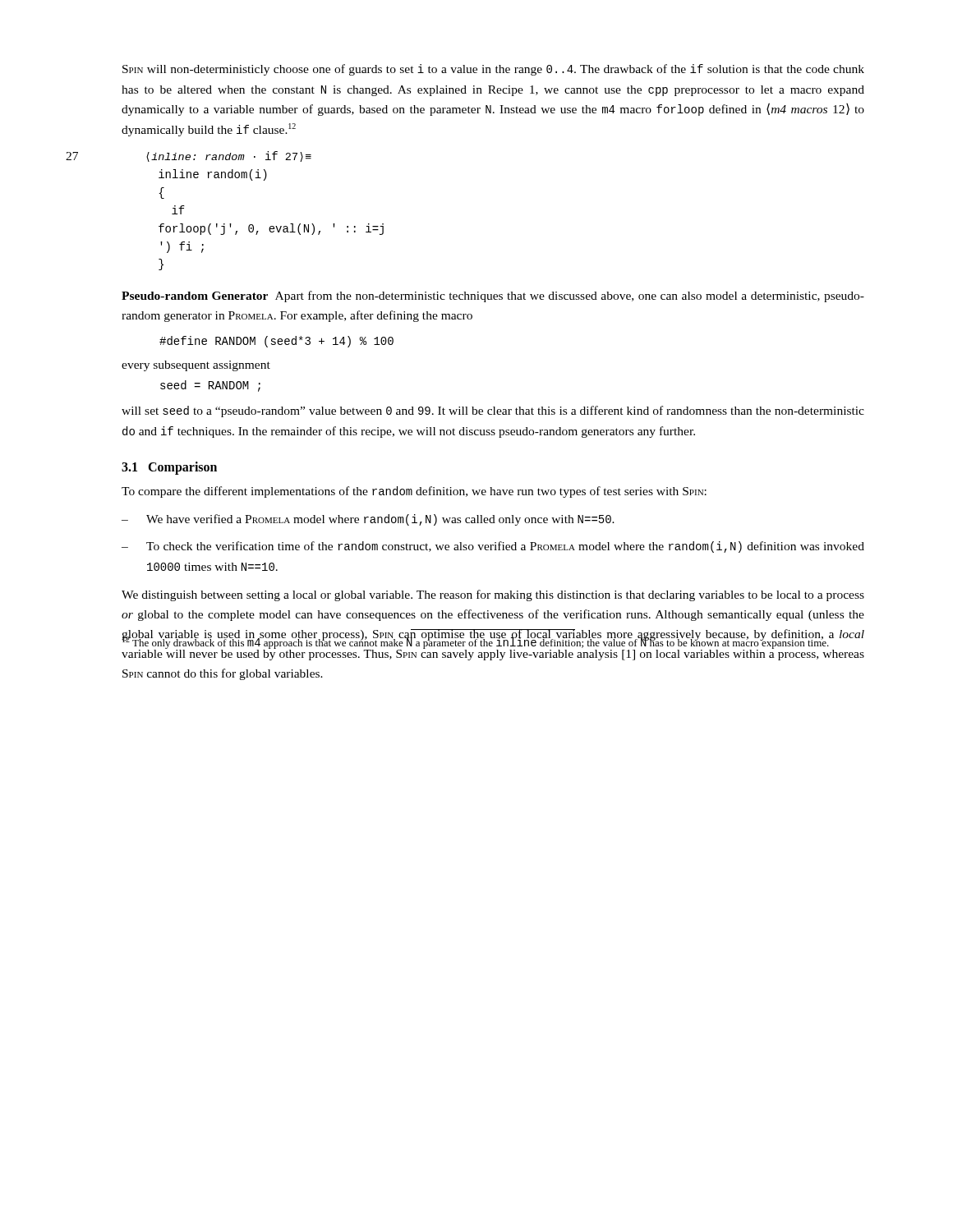Find the passage starting "To compare the different implementations"
This screenshot has height=1232, width=953.
(414, 491)
